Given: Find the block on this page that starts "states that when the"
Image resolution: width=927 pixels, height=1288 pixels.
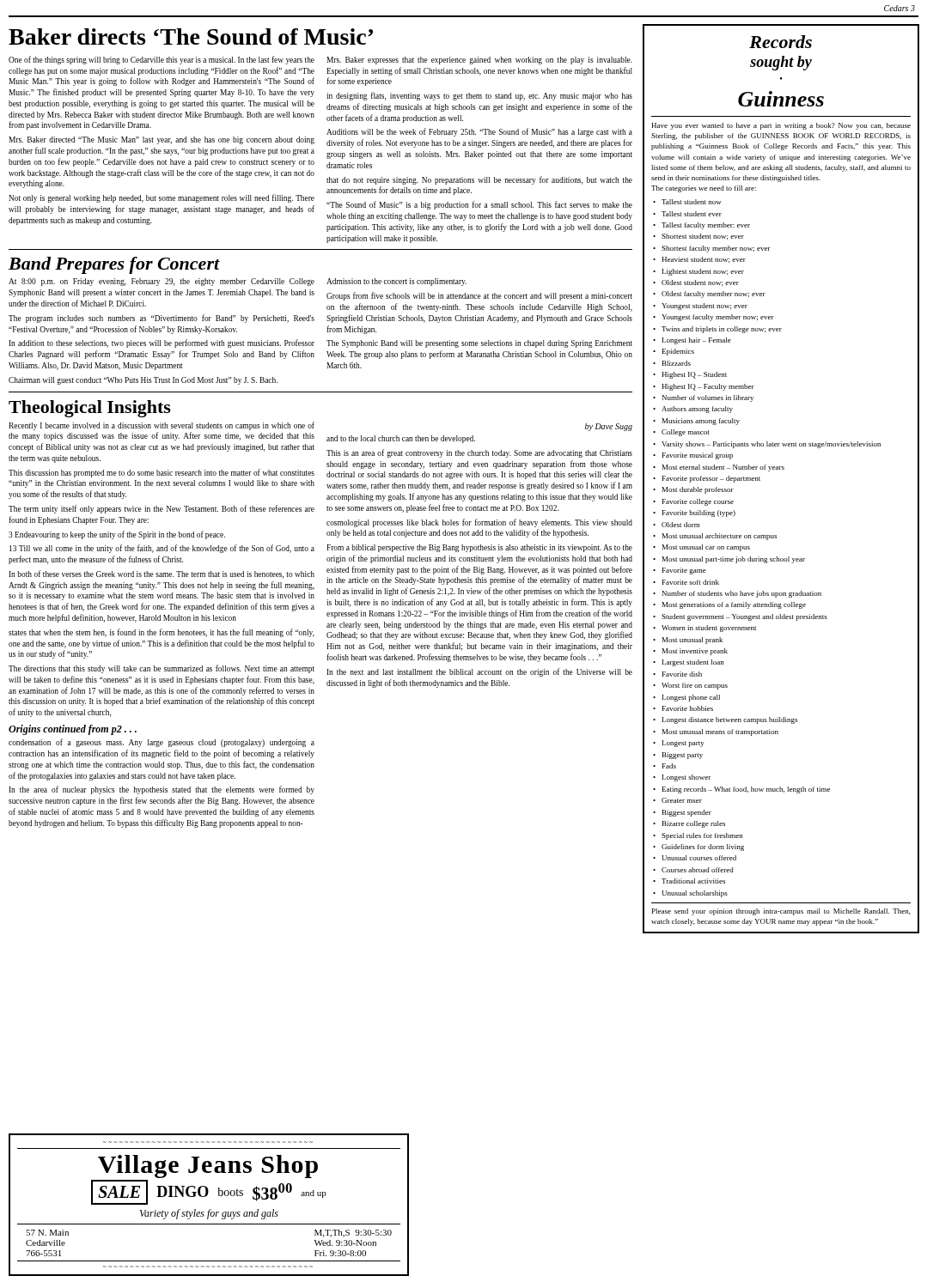Looking at the screenshot, I should click(x=162, y=673).
